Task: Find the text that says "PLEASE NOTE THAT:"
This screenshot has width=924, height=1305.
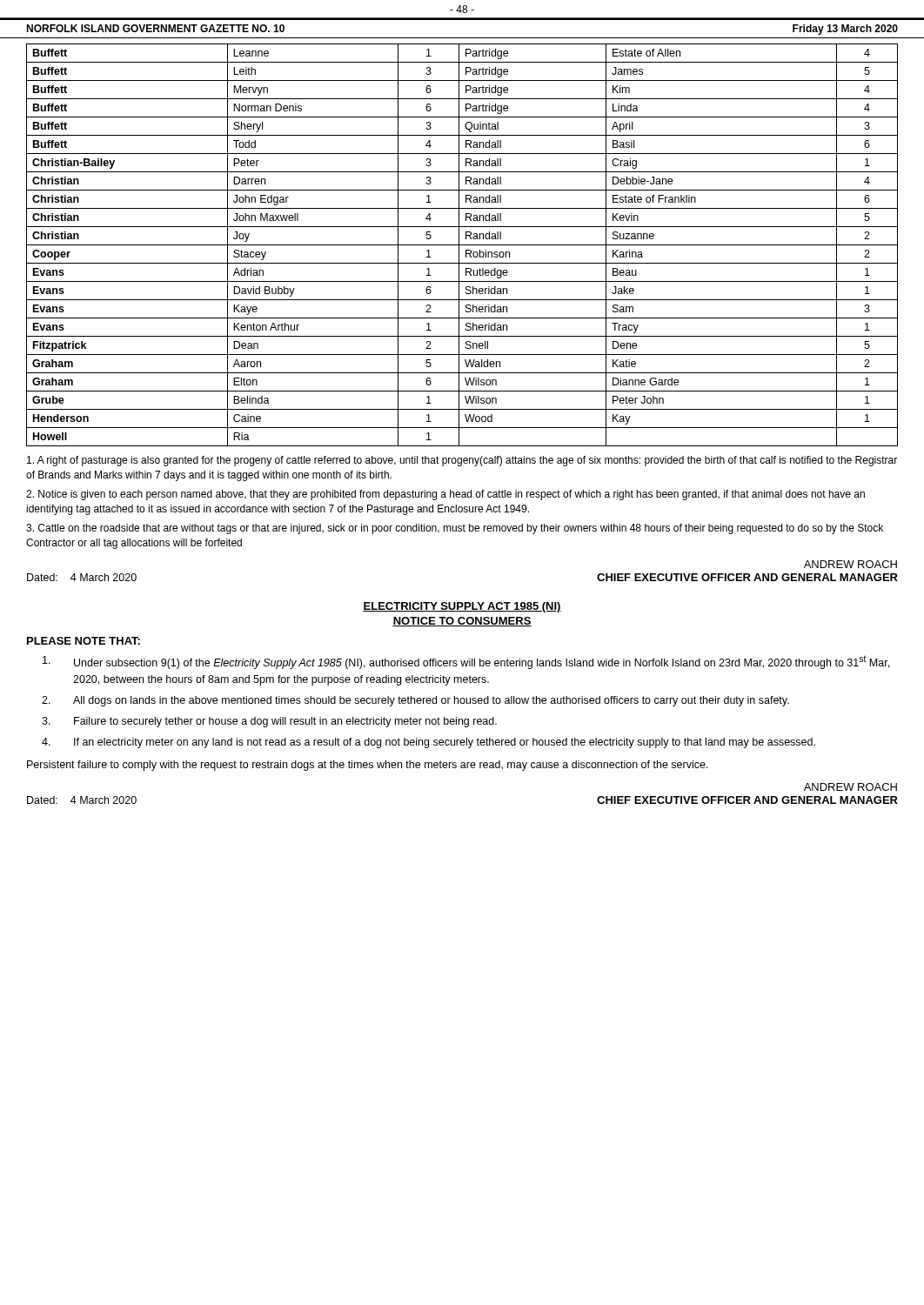Action: tap(83, 641)
